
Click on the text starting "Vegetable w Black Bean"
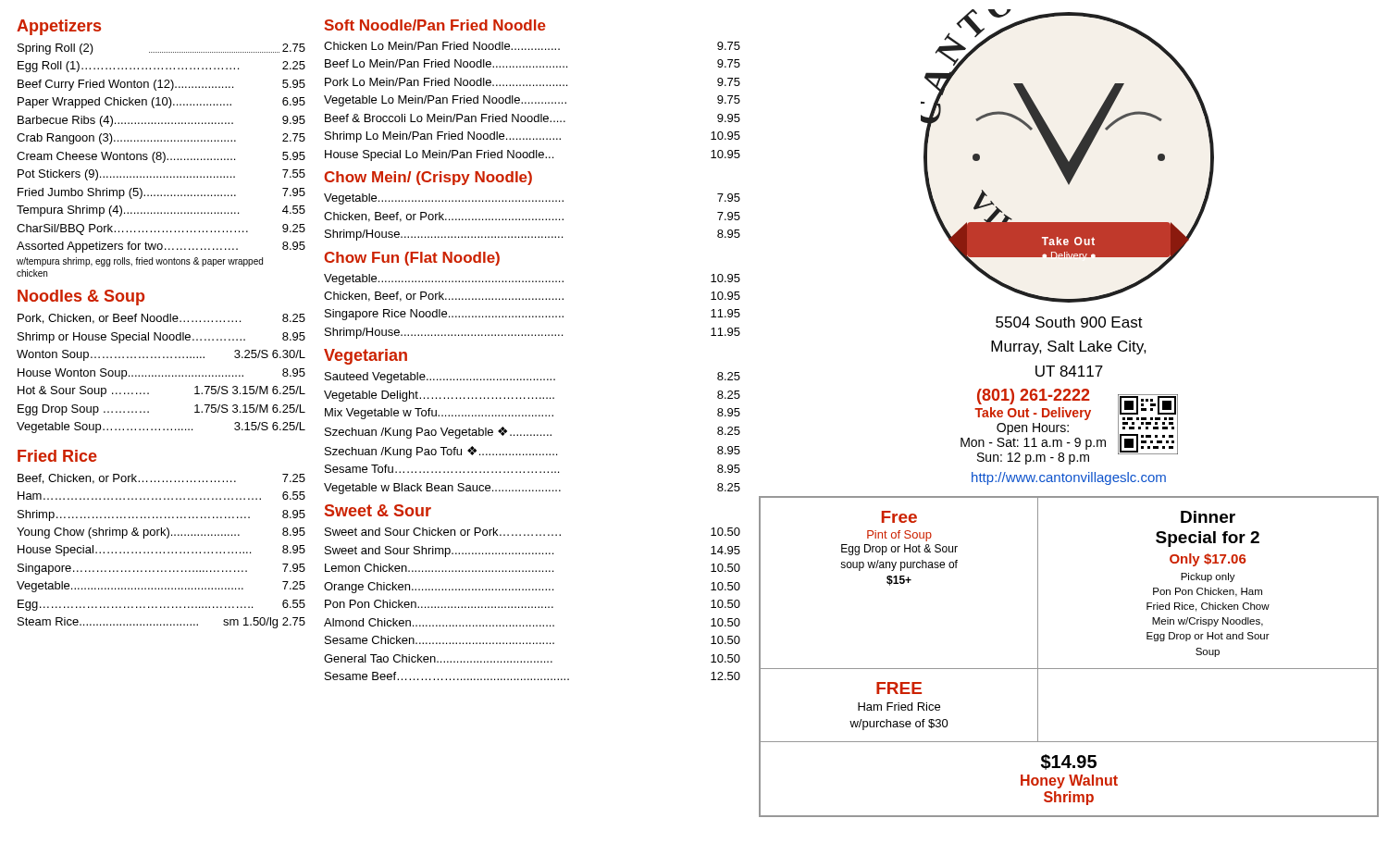coord(532,488)
